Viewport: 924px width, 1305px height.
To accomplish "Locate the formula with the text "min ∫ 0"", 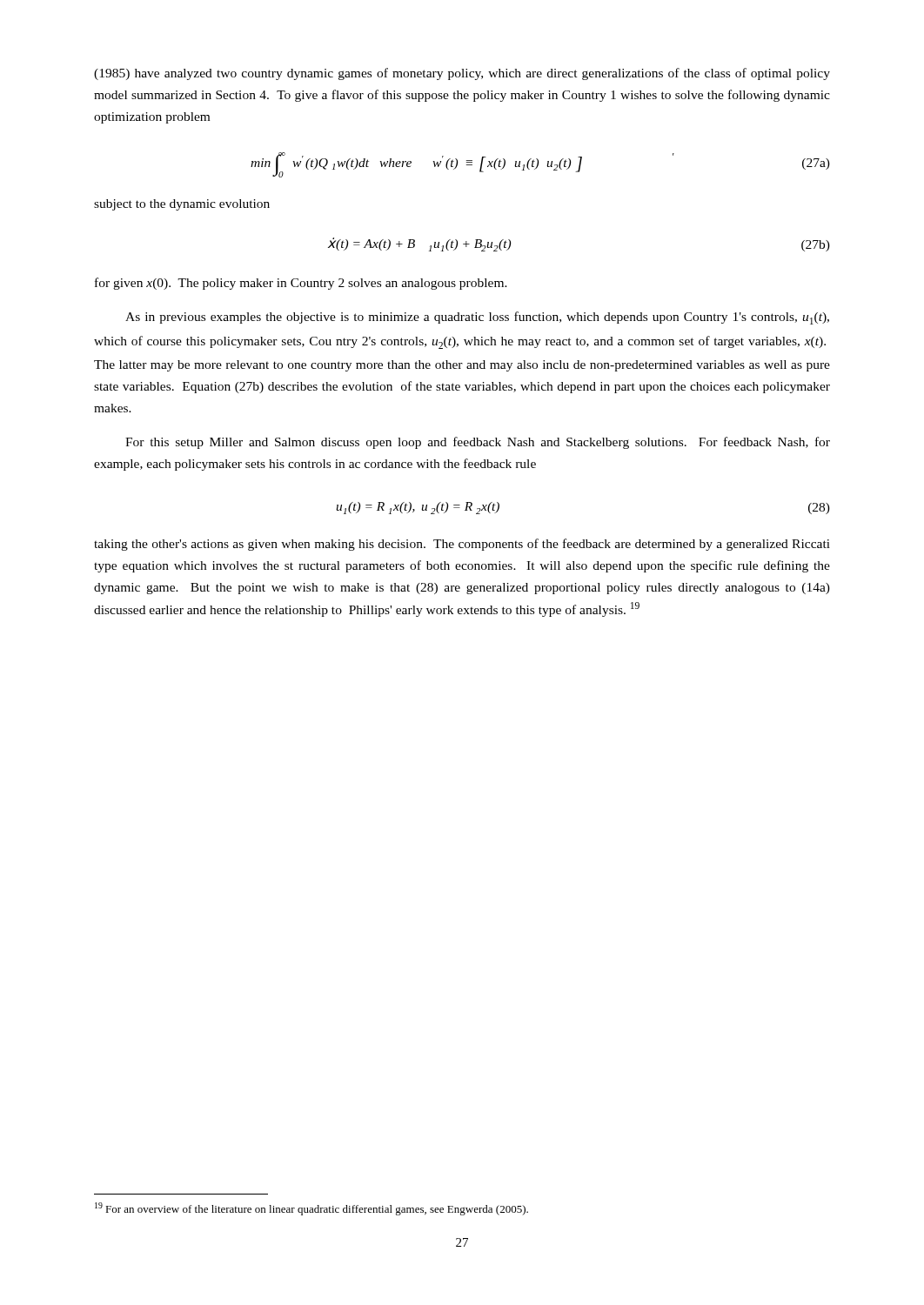I will (540, 163).
